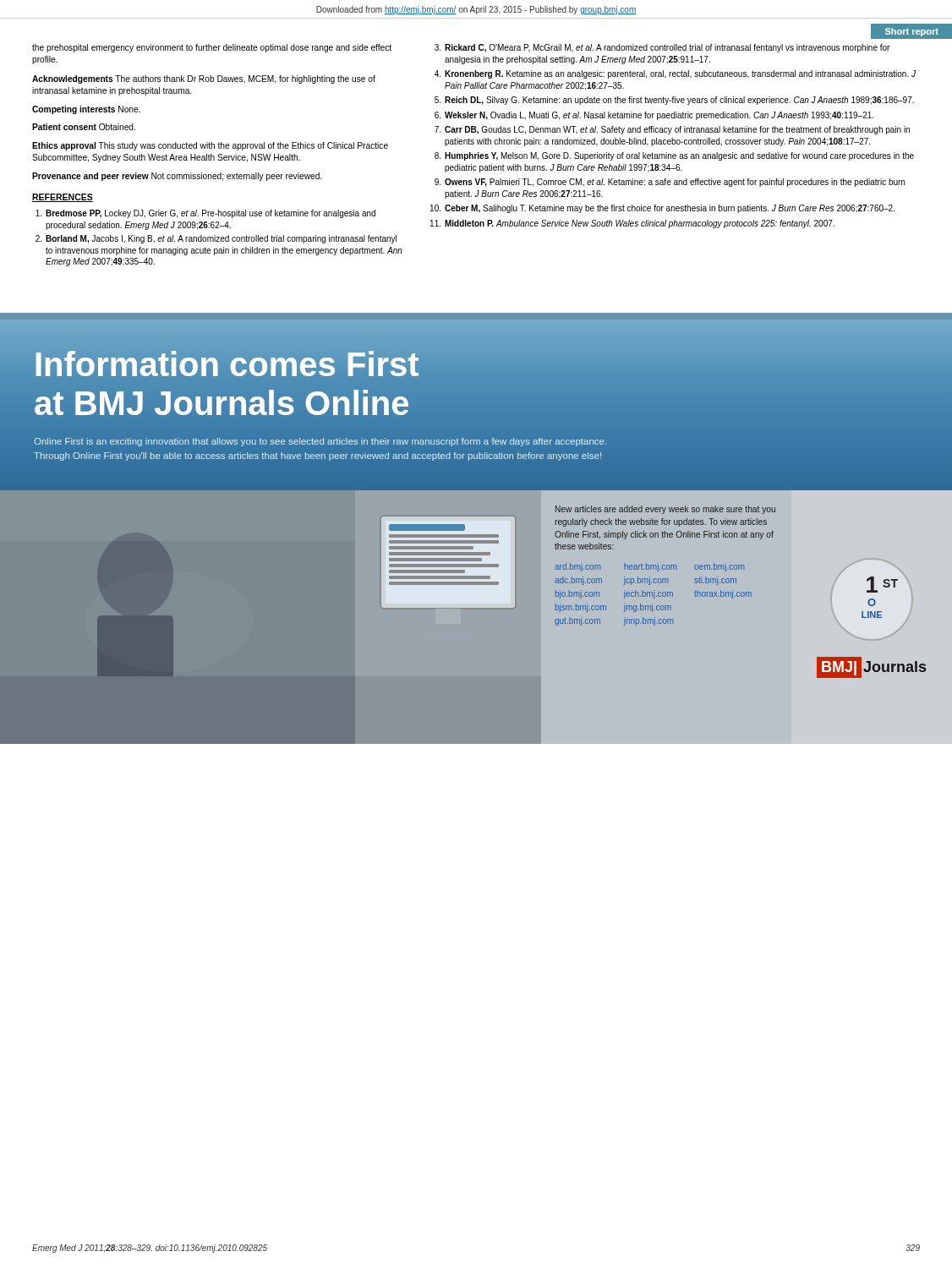Point to the block starting "Short report"
The width and height of the screenshot is (952, 1268).
click(x=912, y=31)
